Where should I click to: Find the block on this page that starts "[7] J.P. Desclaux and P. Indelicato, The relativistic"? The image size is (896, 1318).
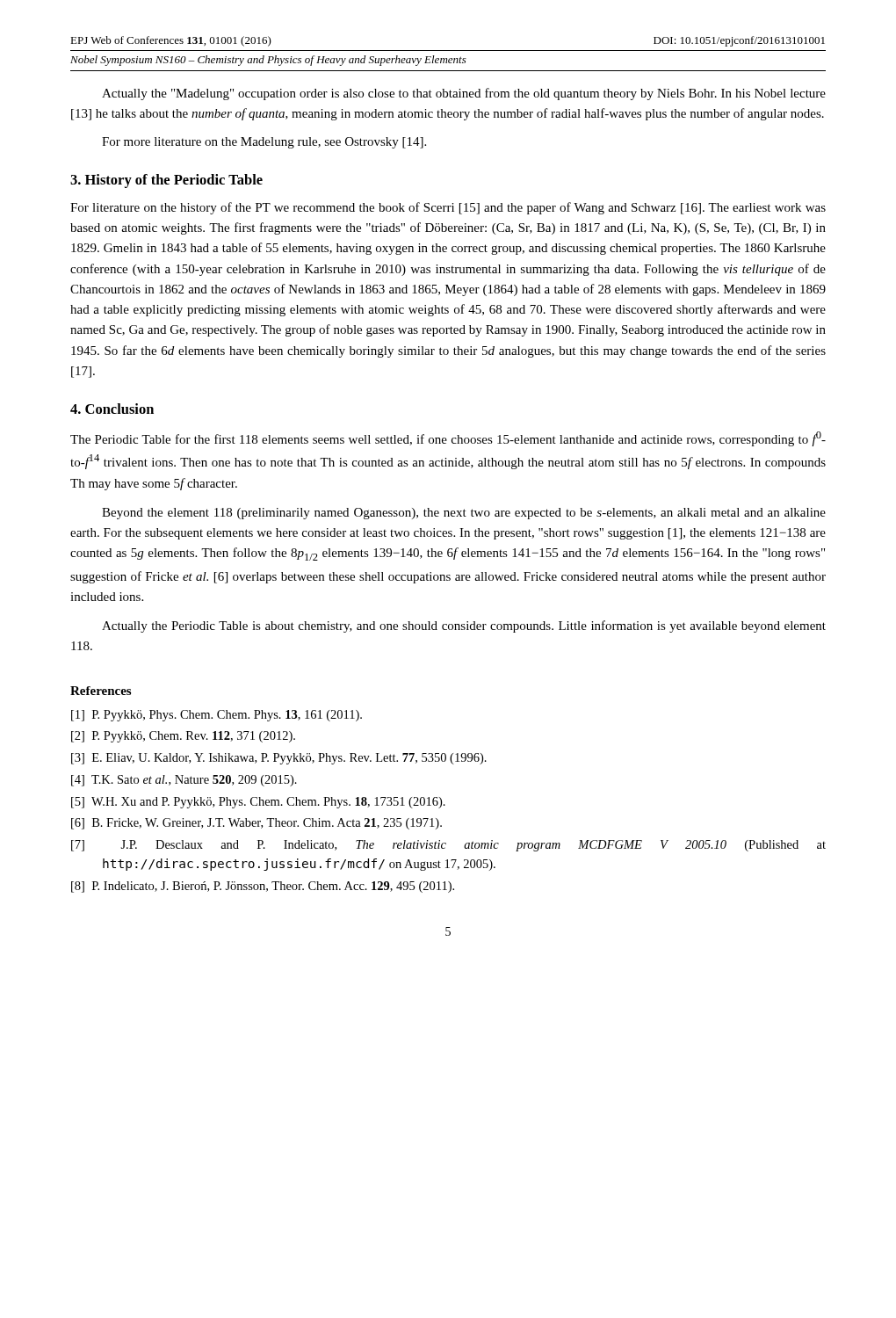pyautogui.click(x=448, y=854)
